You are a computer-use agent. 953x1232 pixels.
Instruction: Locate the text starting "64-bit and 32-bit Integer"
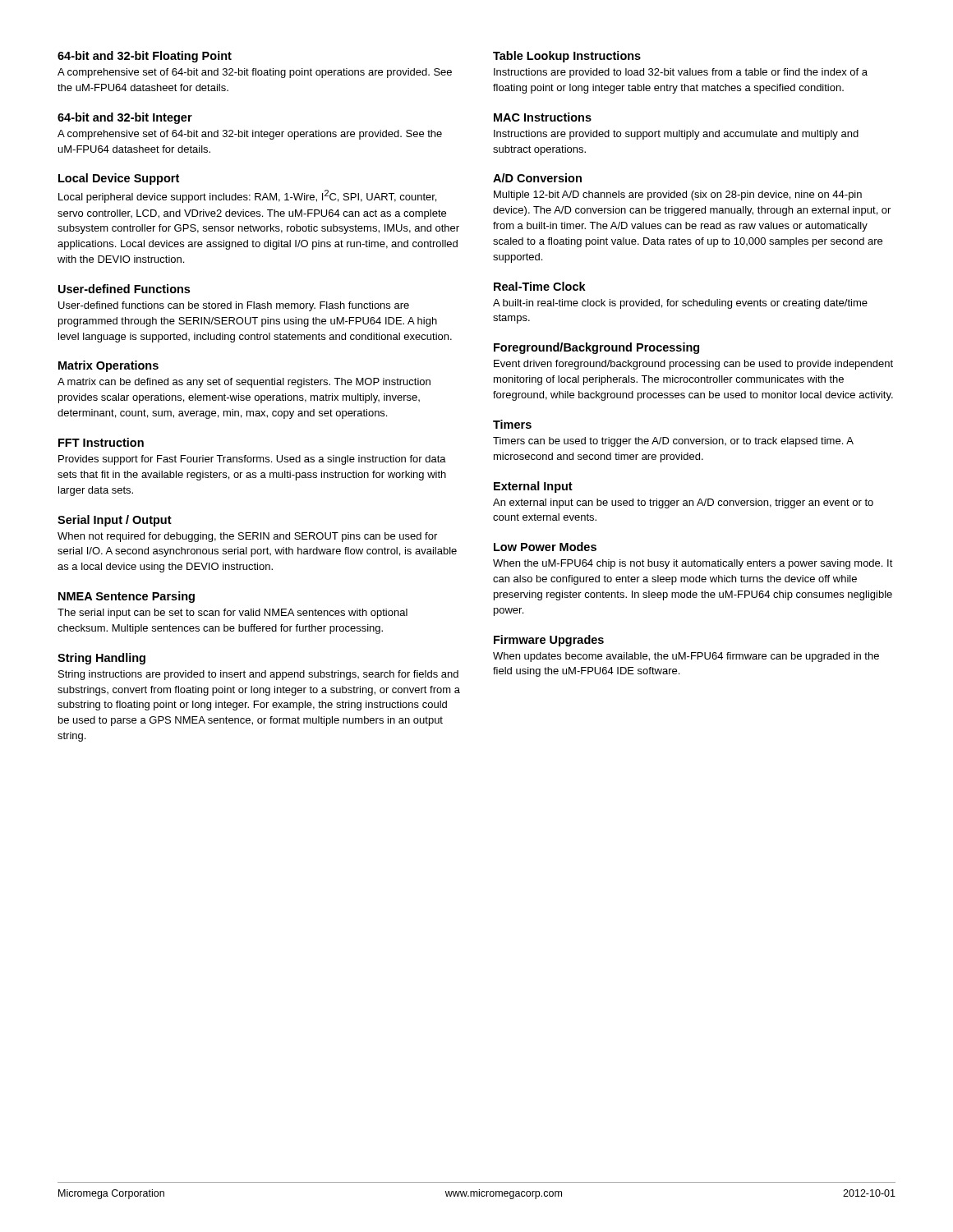tap(125, 117)
